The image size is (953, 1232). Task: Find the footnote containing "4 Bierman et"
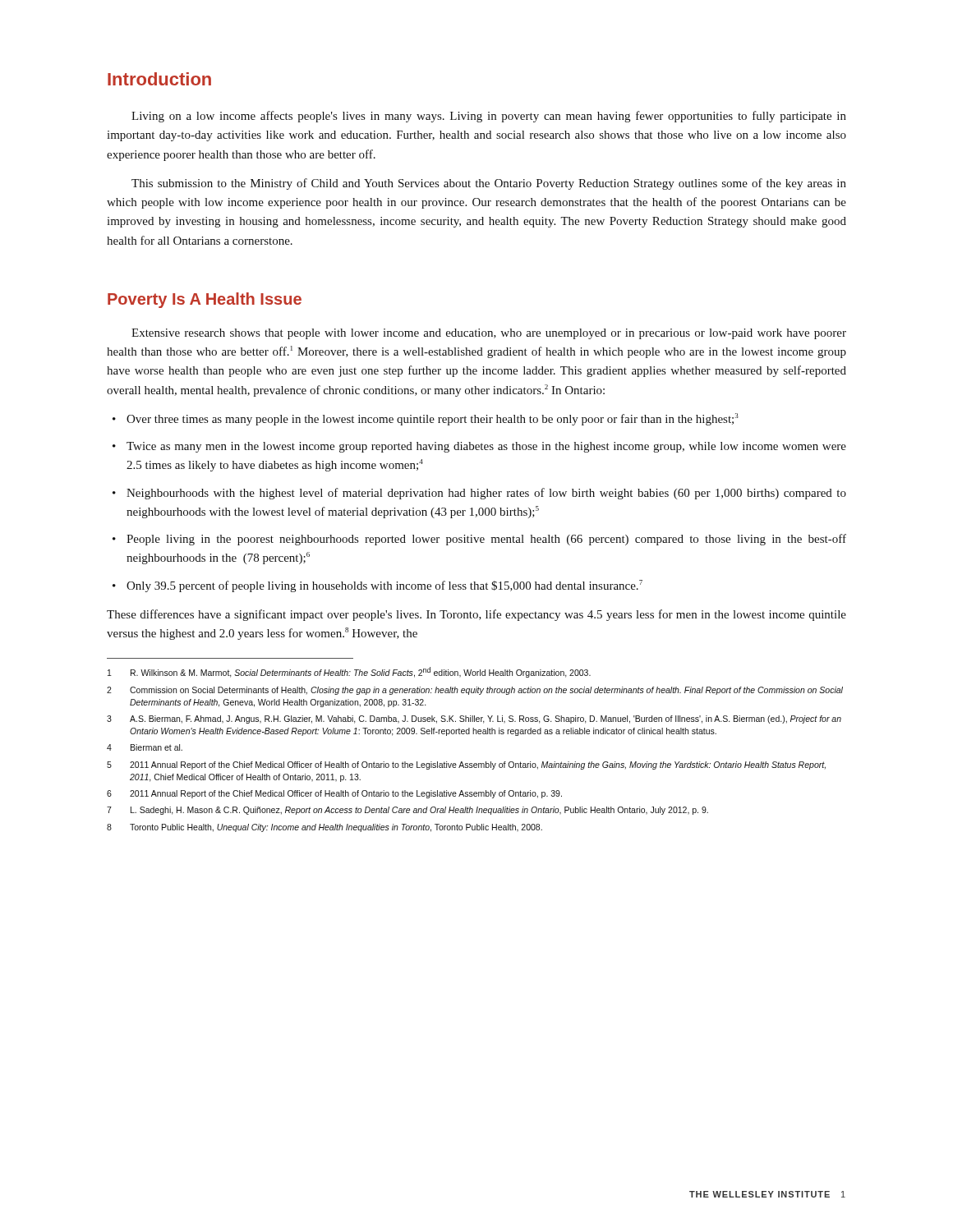(145, 747)
